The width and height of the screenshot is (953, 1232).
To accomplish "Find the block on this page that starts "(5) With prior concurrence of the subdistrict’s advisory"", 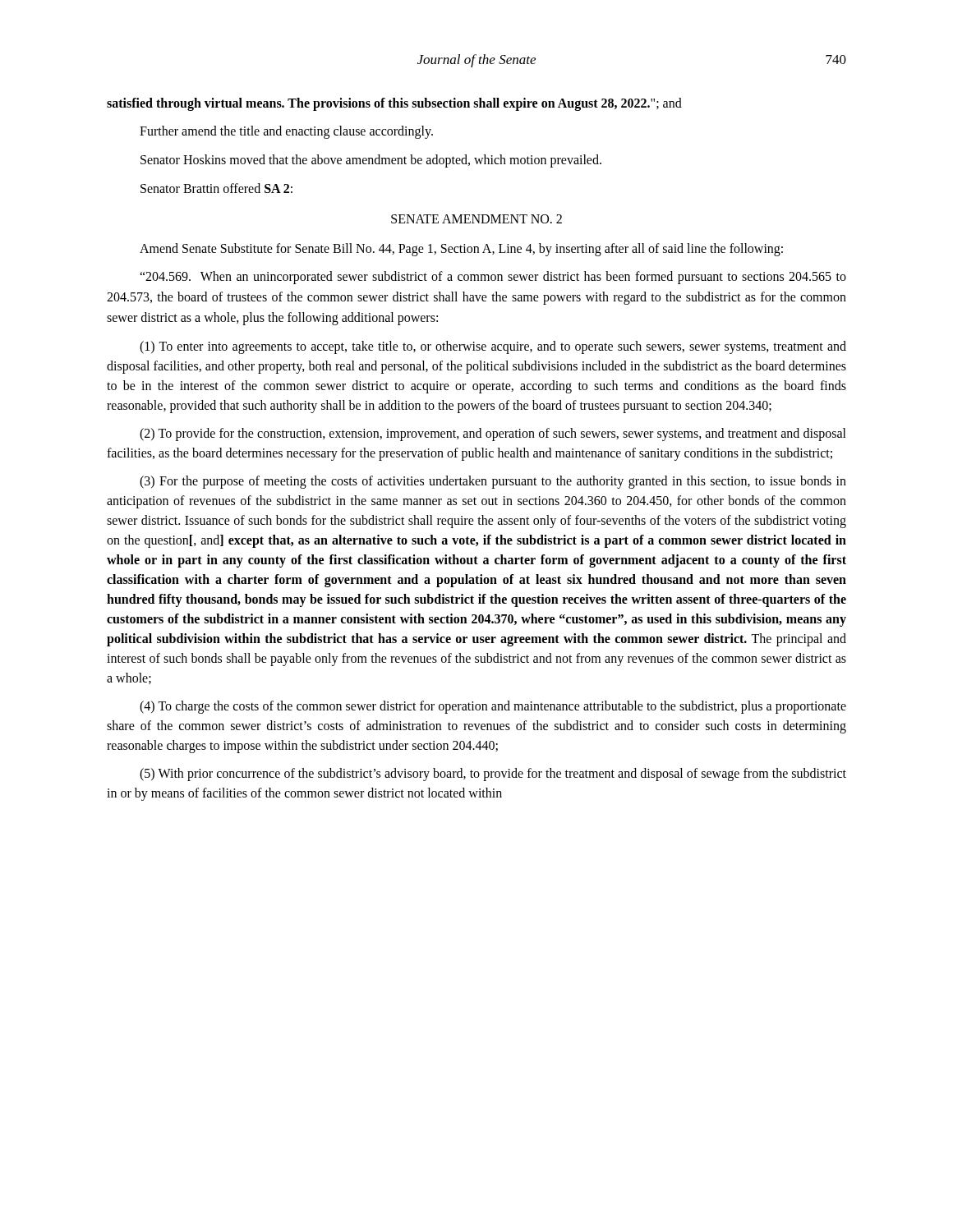I will pyautogui.click(x=476, y=783).
